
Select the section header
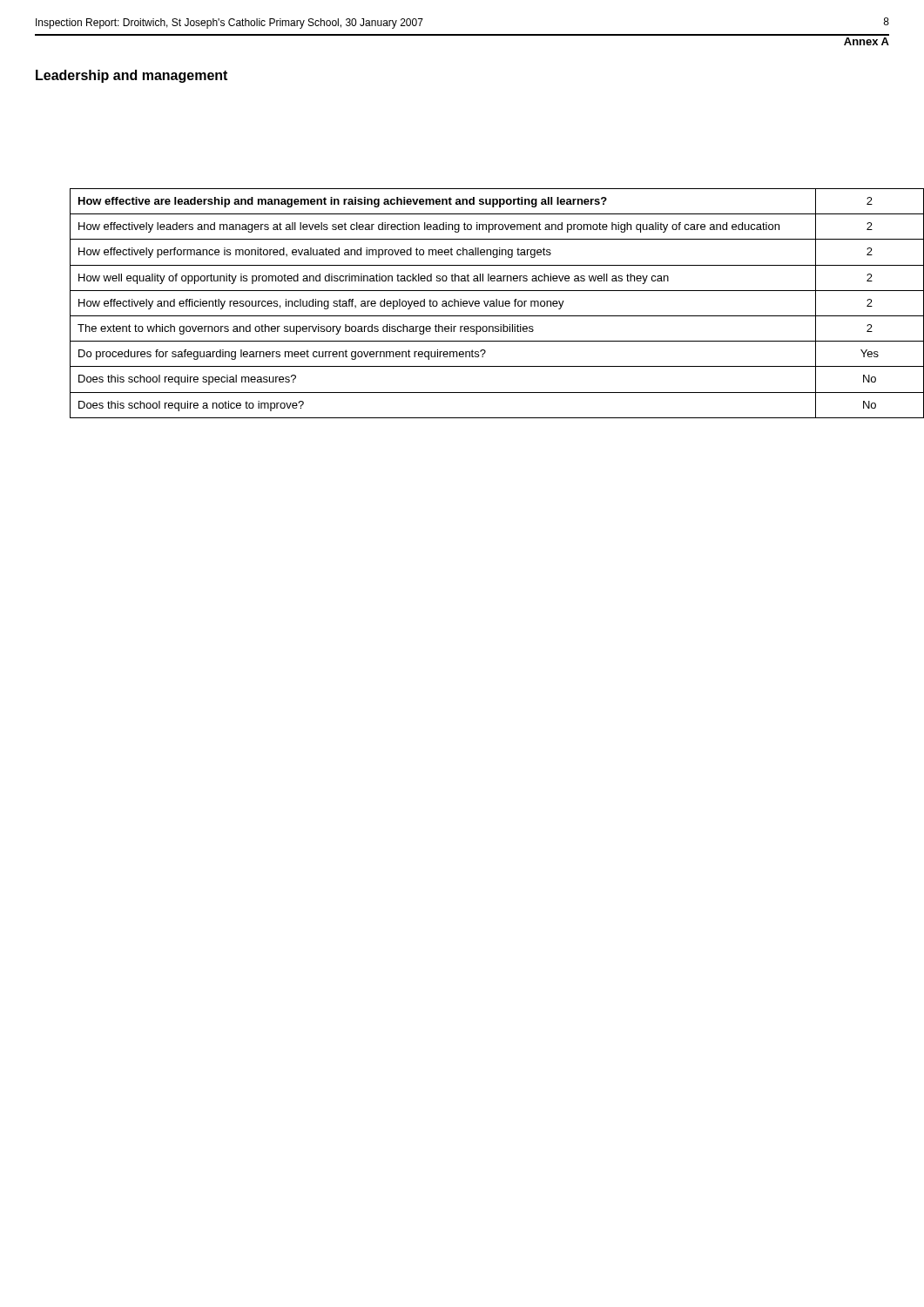pyautogui.click(x=131, y=75)
